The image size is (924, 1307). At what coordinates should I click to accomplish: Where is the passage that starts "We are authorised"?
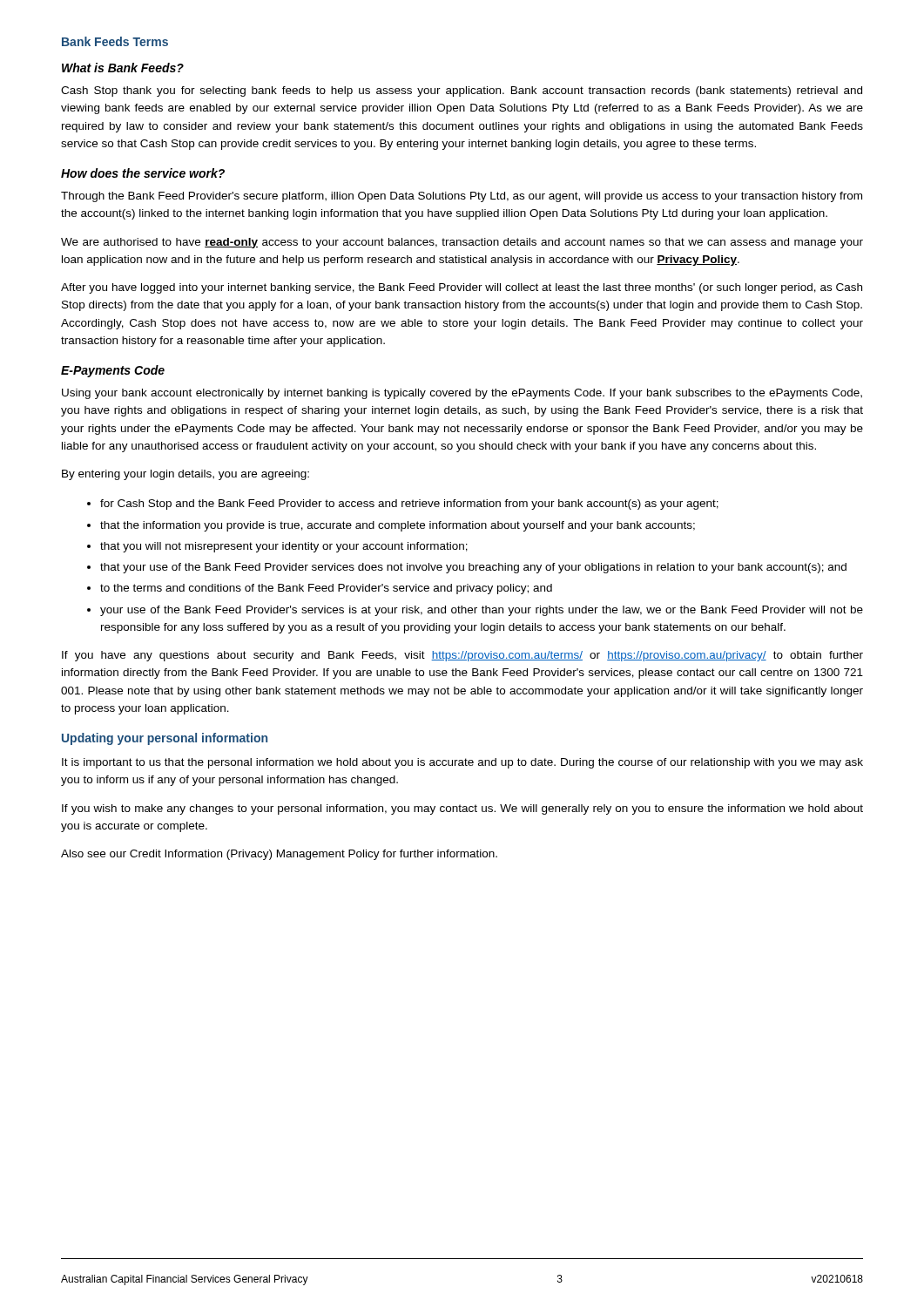[x=462, y=250]
